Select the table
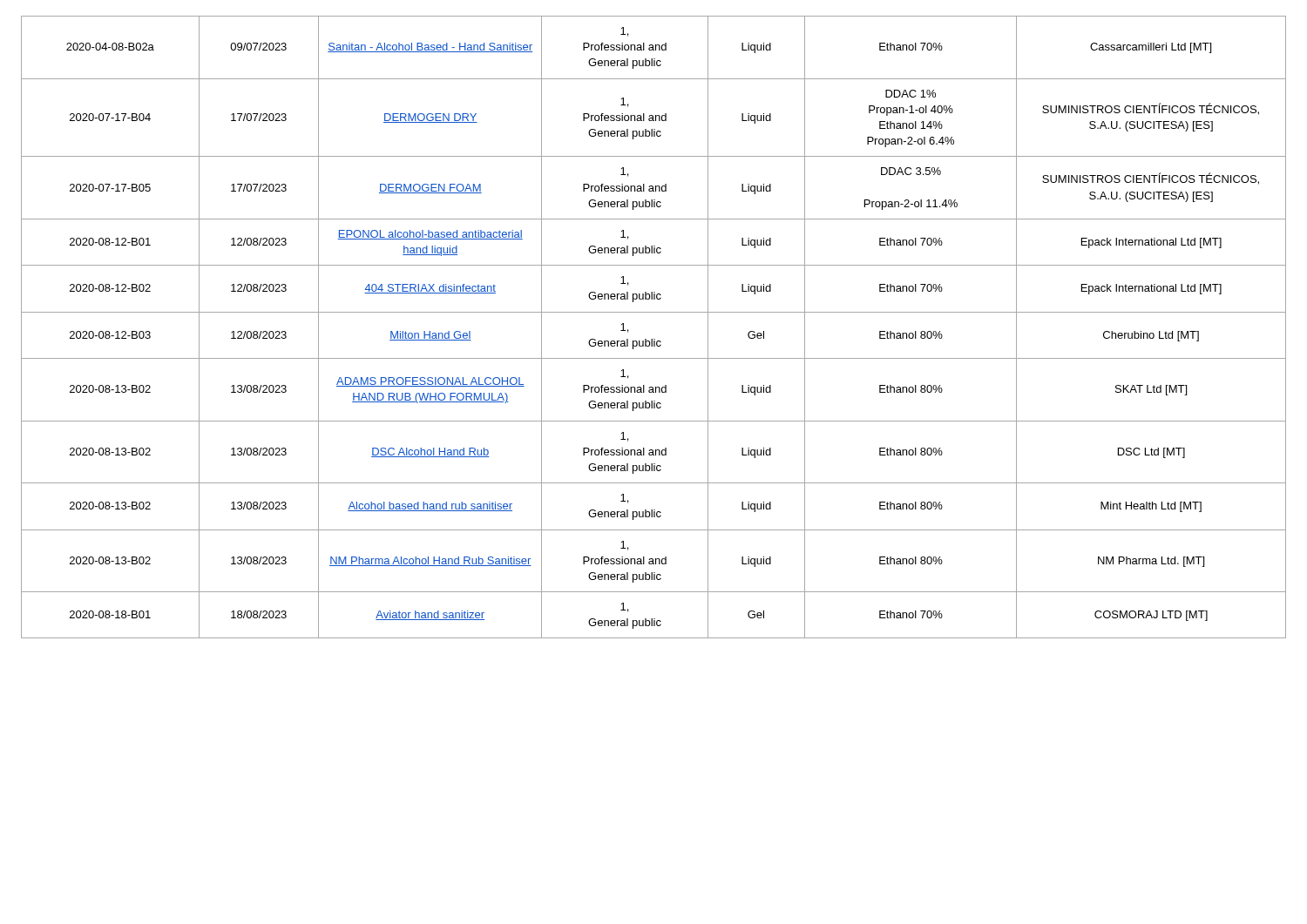 [654, 327]
